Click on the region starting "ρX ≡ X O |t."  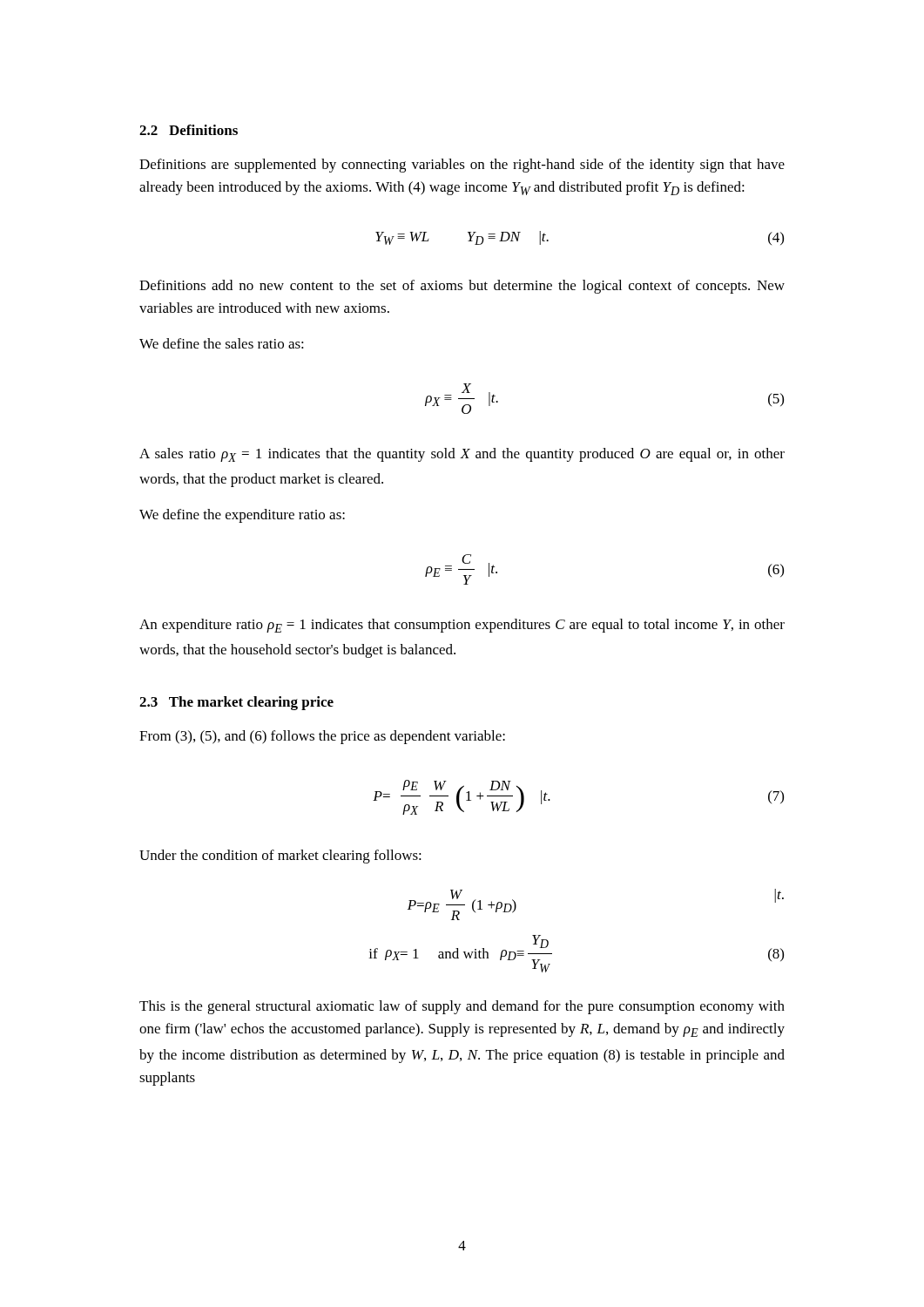click(466, 399)
